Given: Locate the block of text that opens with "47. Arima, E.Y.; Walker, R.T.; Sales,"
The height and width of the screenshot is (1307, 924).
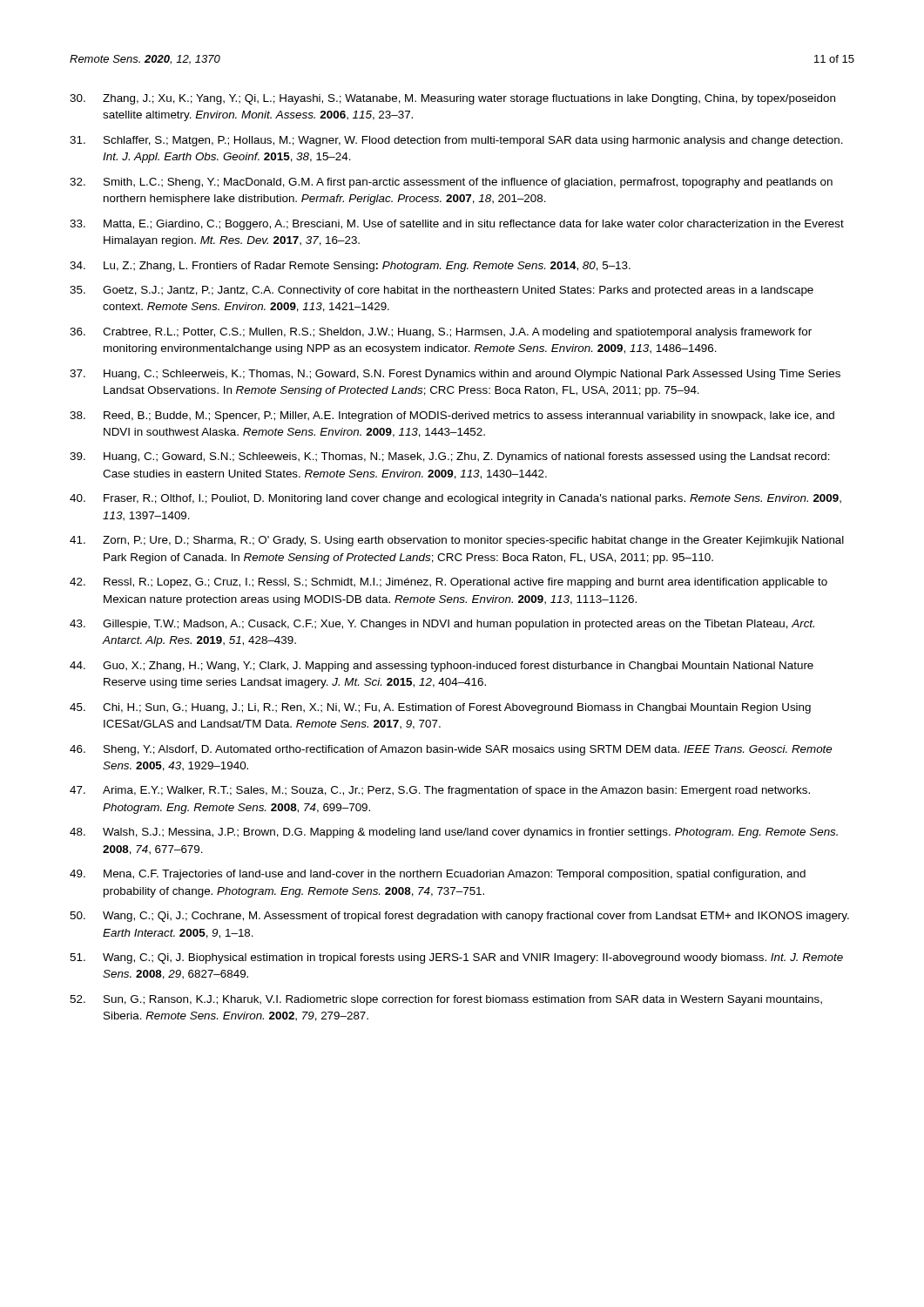Looking at the screenshot, I should (x=462, y=799).
